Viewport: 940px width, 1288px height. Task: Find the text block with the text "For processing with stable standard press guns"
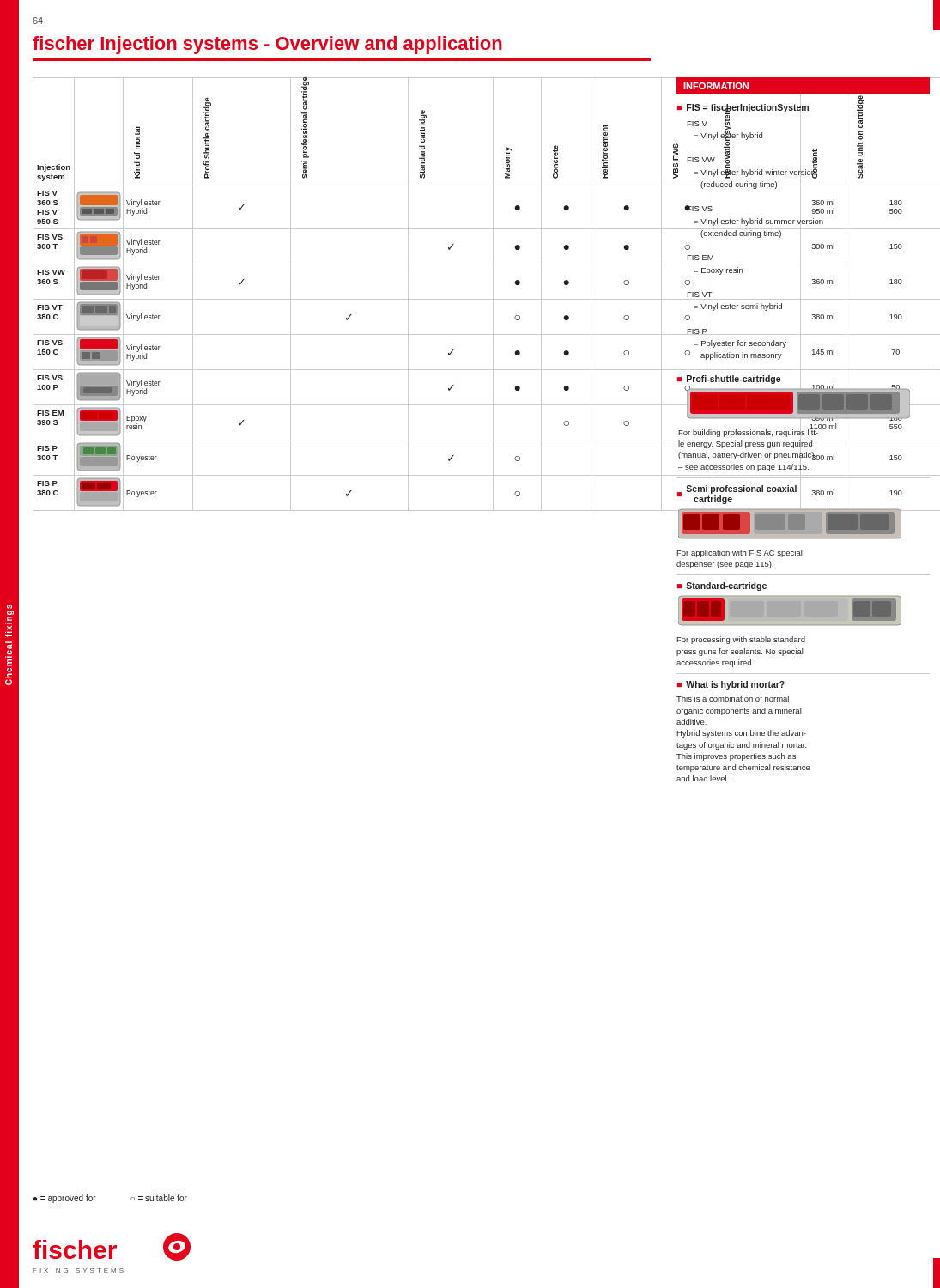point(741,651)
